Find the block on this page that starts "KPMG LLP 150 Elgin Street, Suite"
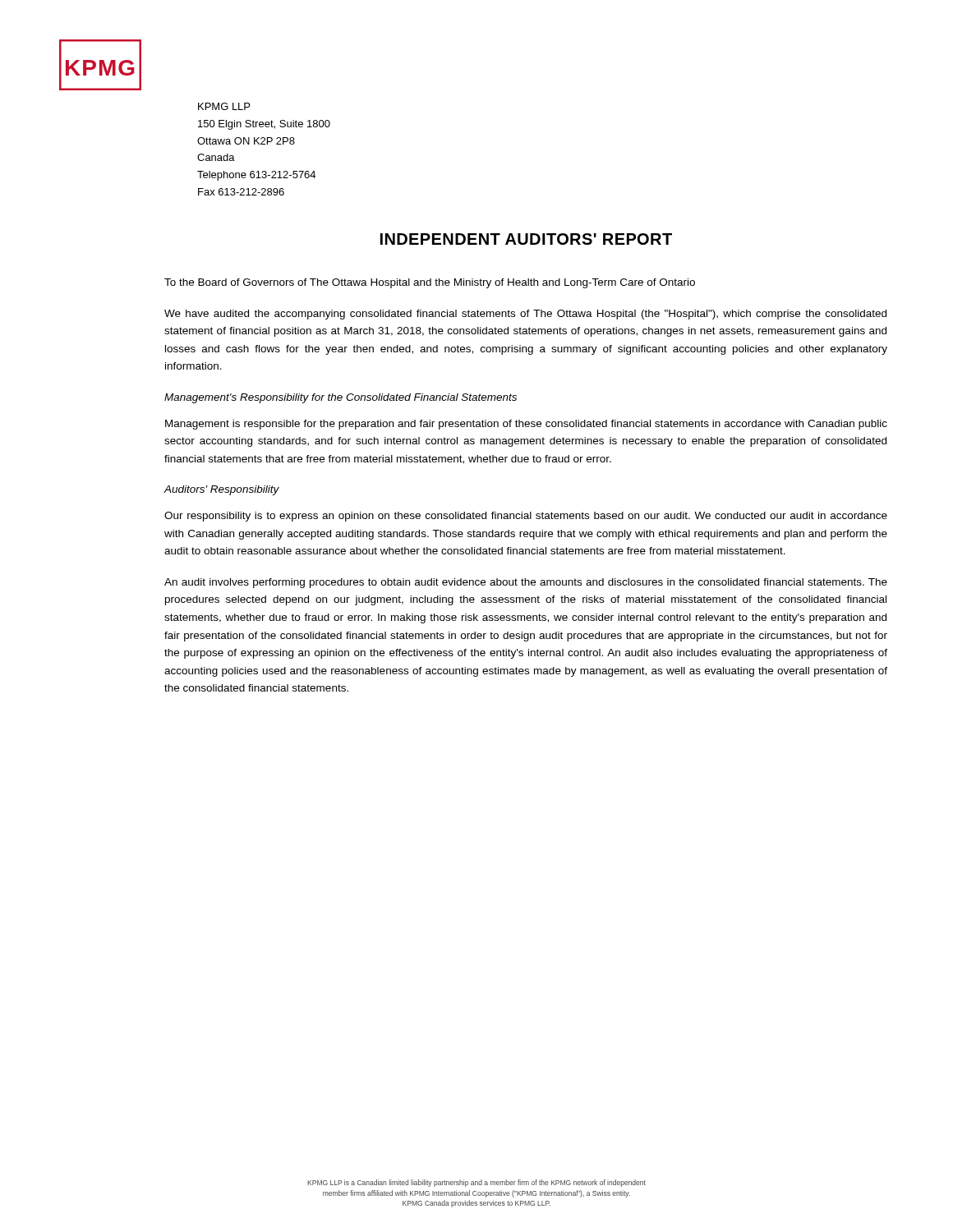 coord(264,149)
